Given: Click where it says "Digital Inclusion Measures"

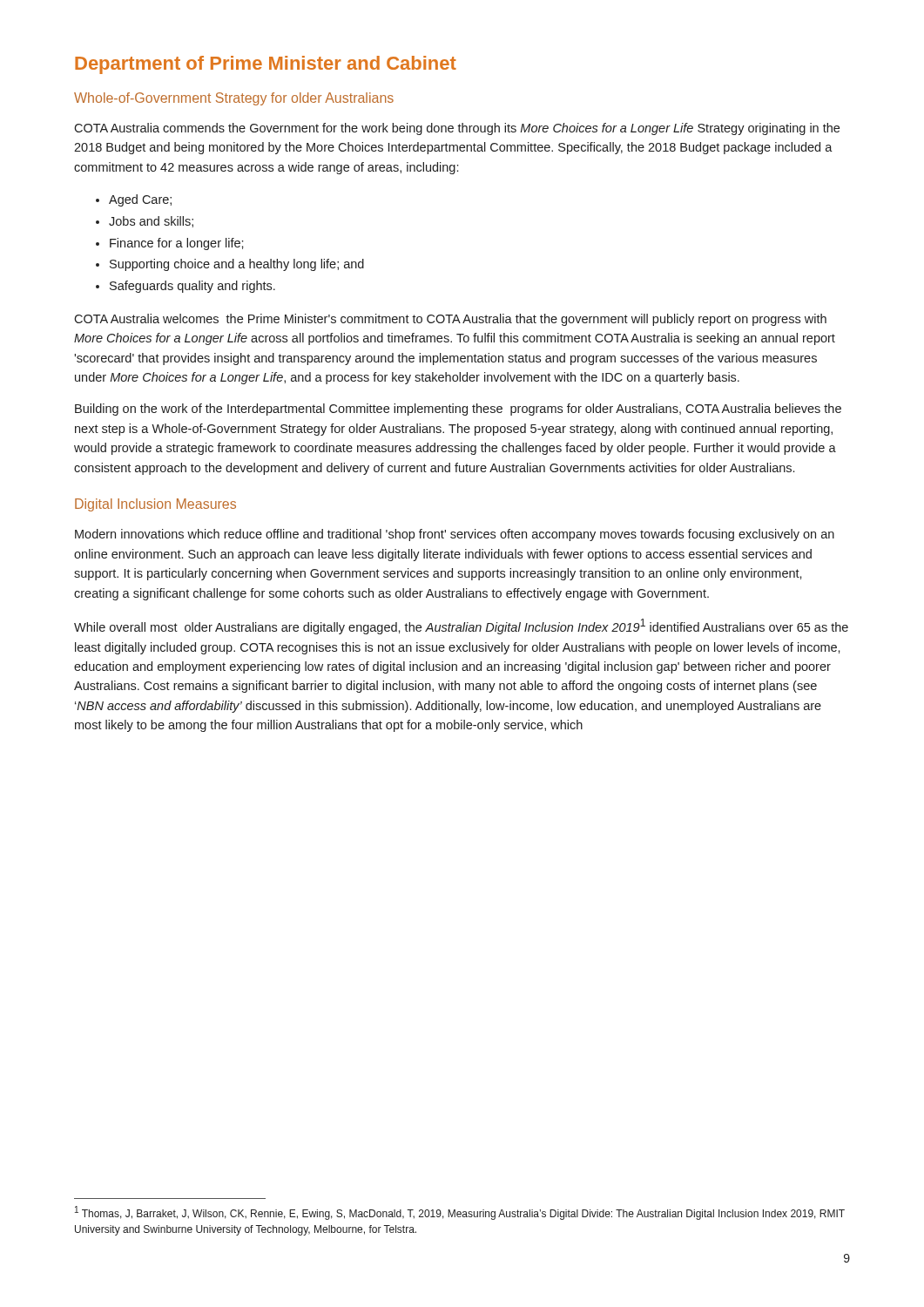Looking at the screenshot, I should (155, 504).
